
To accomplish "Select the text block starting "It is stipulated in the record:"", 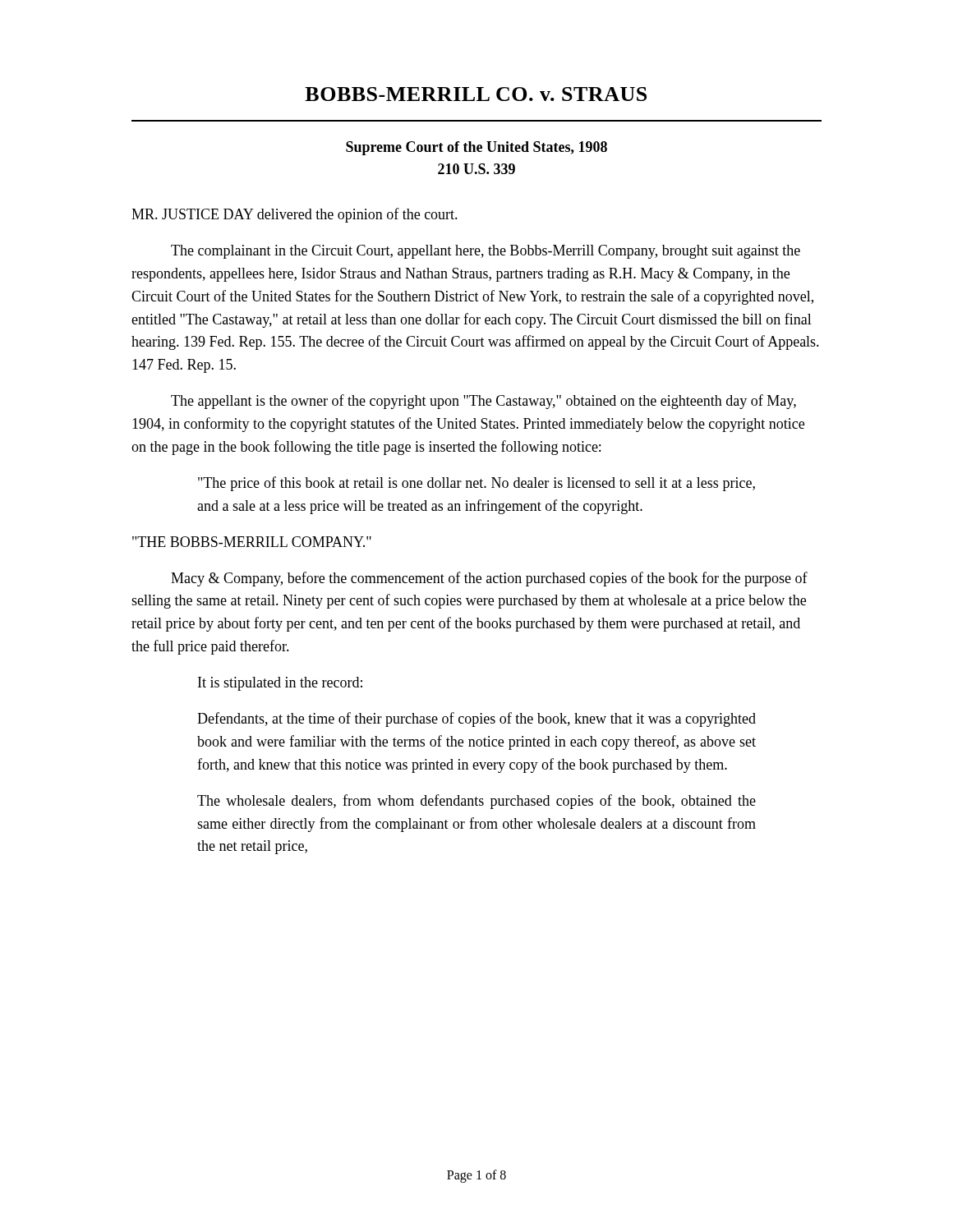I will point(280,684).
